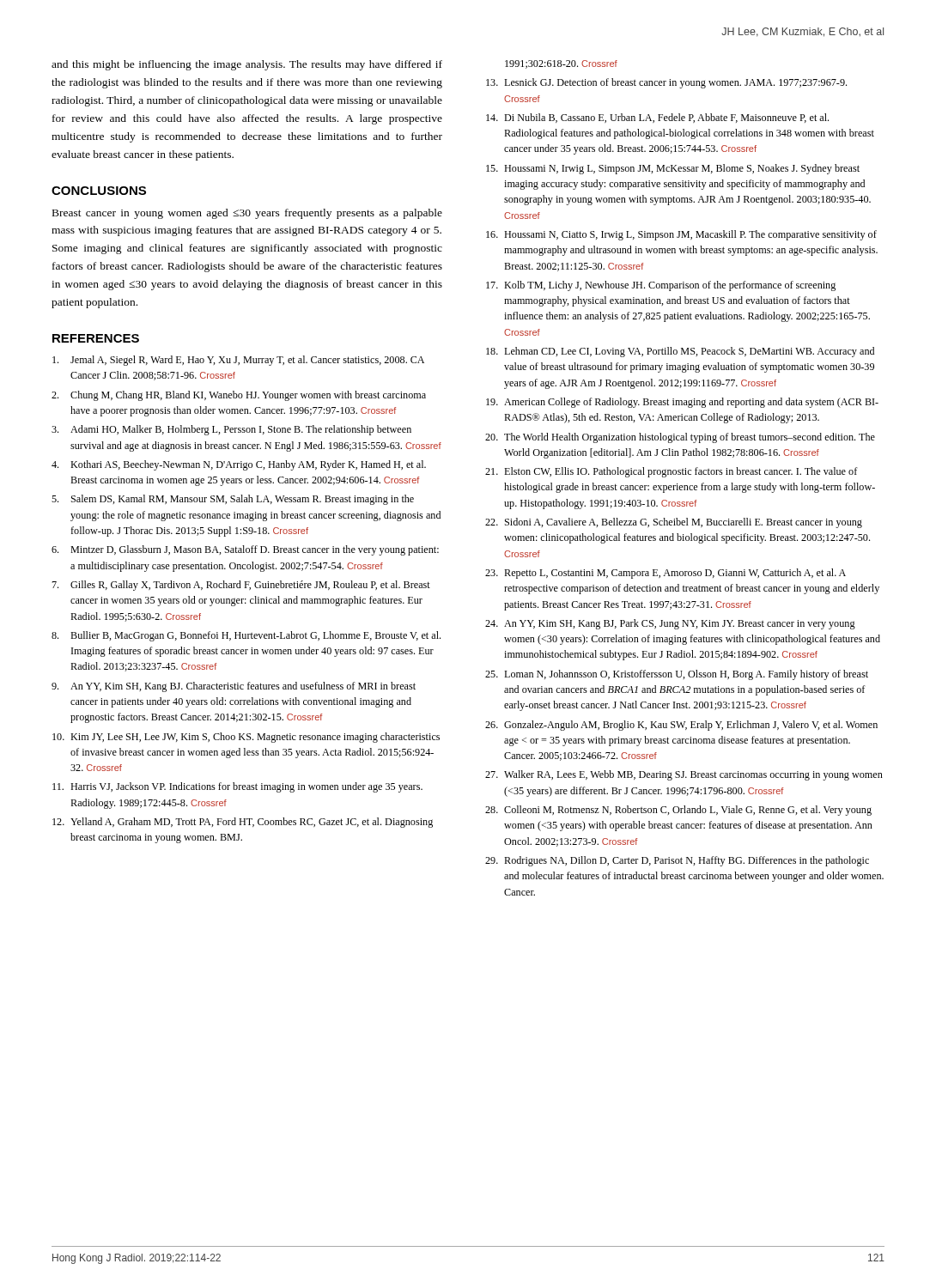The height and width of the screenshot is (1288, 936).
Task: Select the list item with the text "15. Houssami N, Irwig L, Simpson"
Action: [x=685, y=192]
